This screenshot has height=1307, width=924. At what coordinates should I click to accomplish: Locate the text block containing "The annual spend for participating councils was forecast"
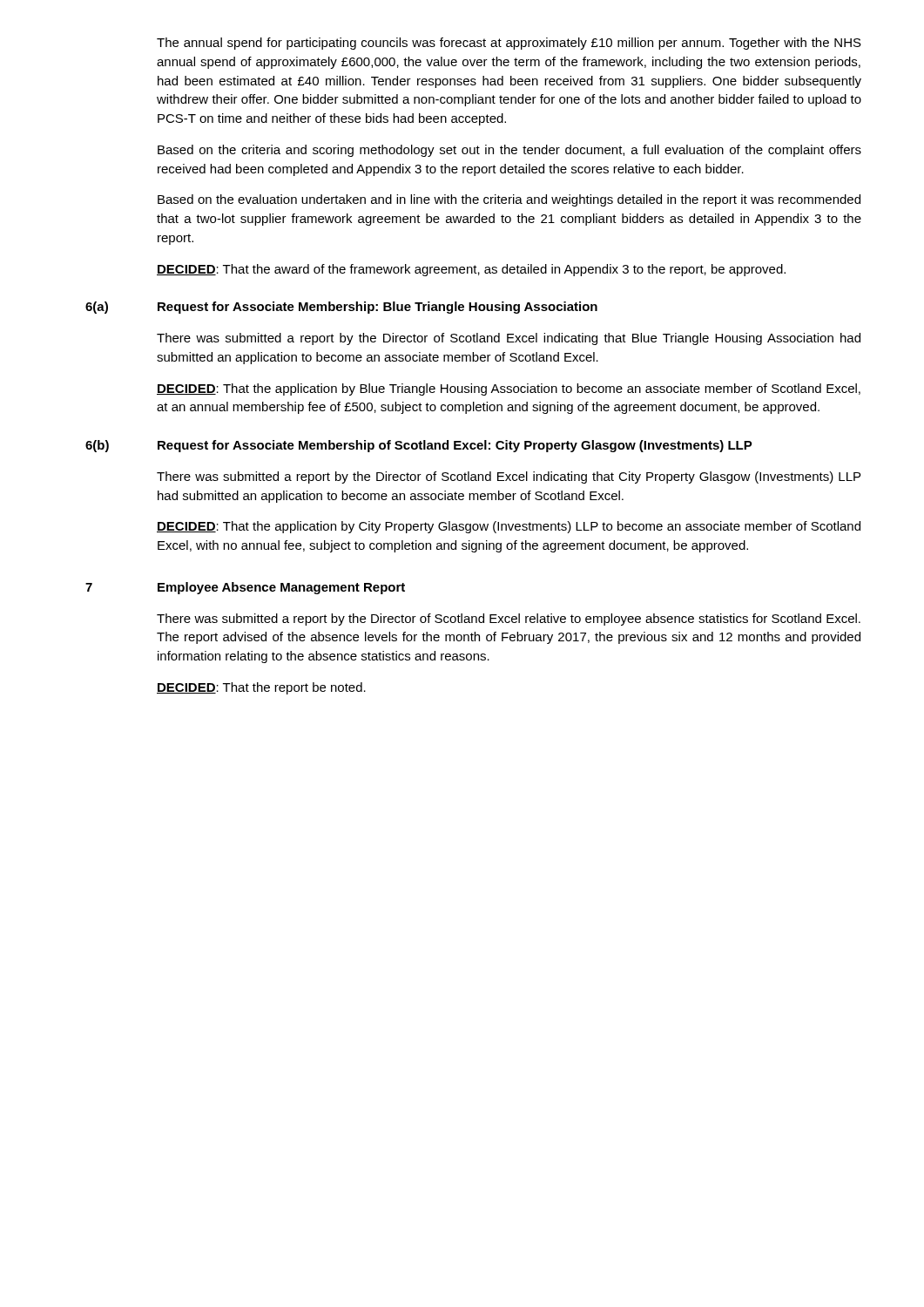click(509, 80)
